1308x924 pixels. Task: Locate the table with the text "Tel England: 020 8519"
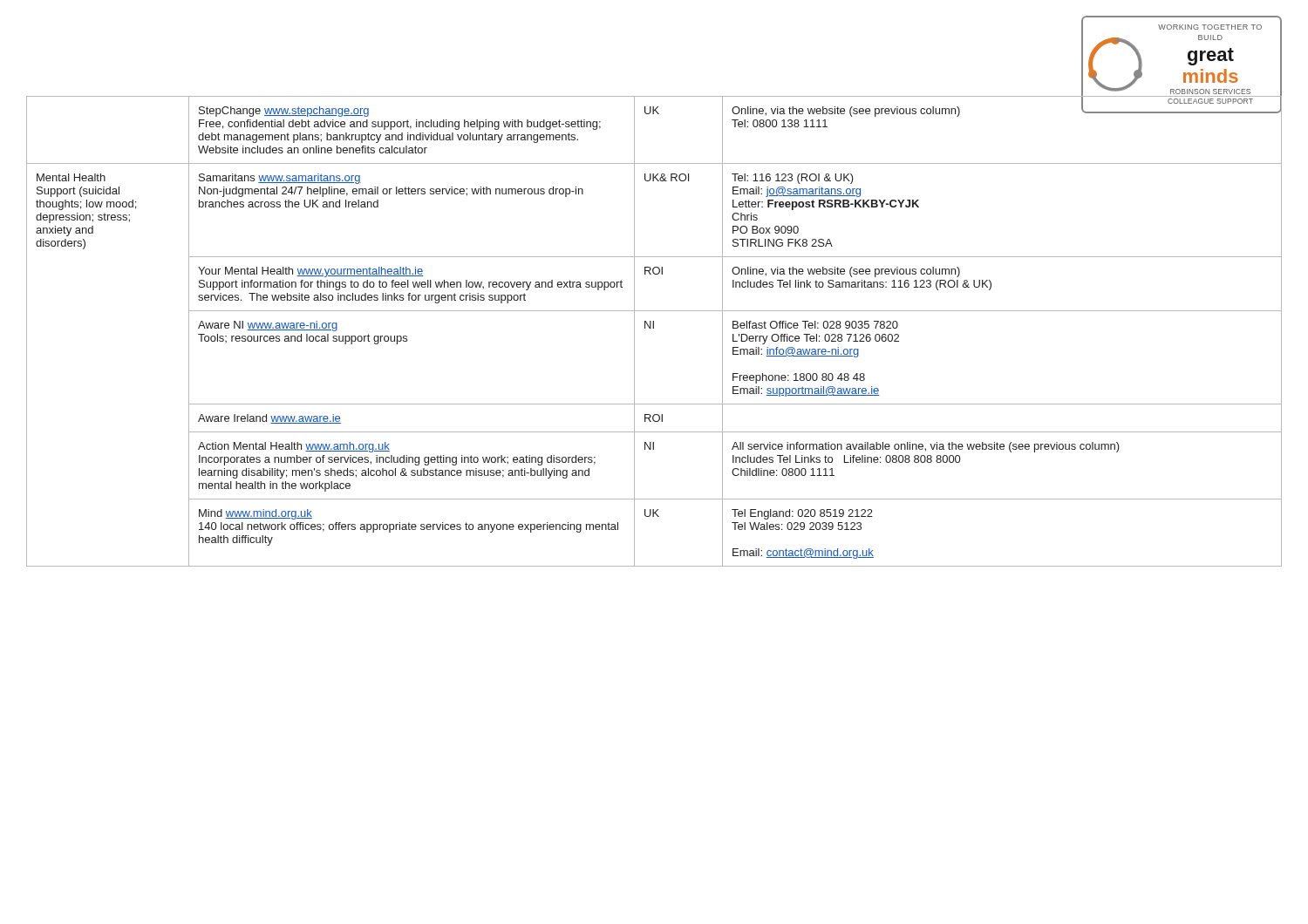654,331
